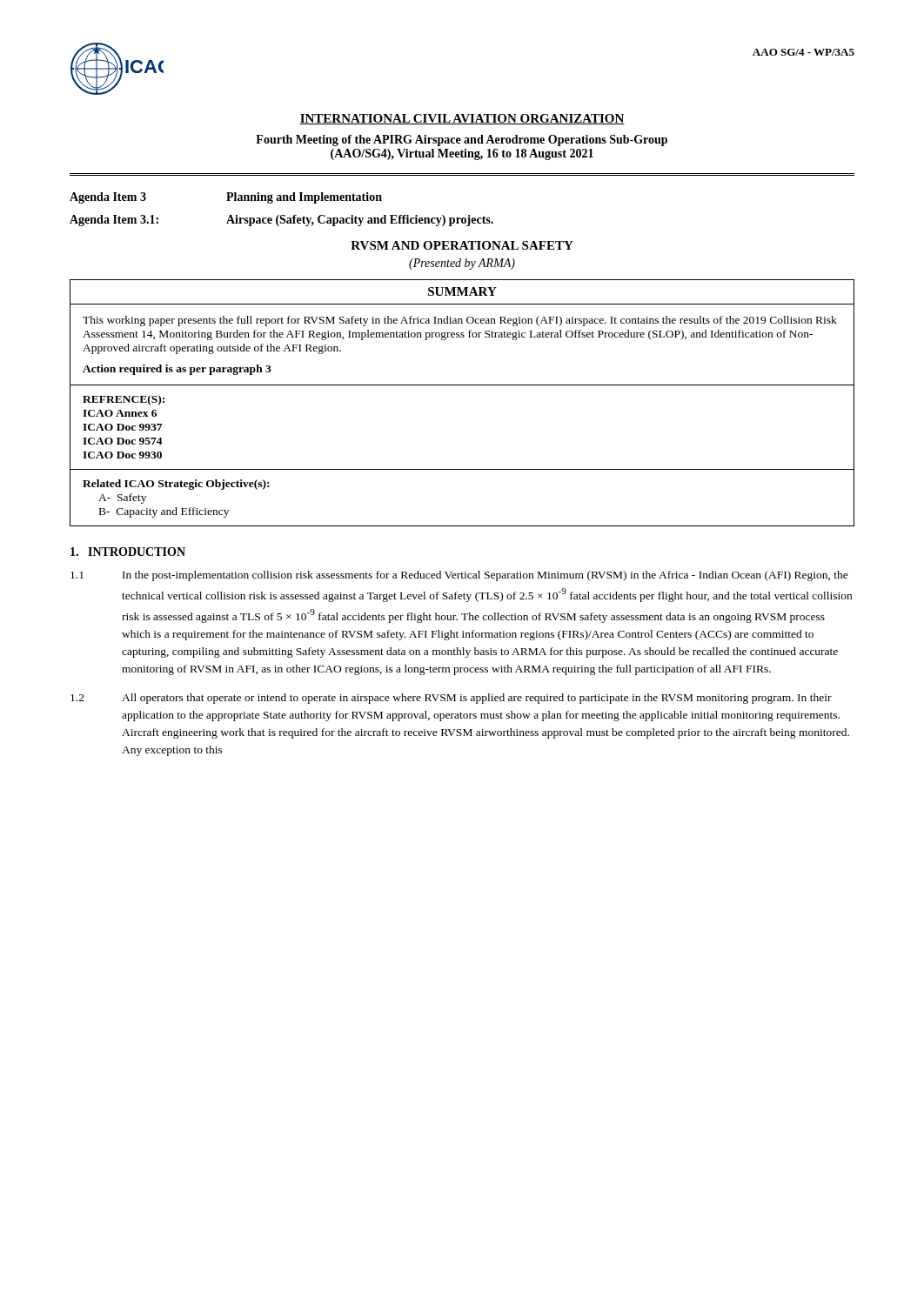Image resolution: width=924 pixels, height=1305 pixels.
Task: Click on the logo
Action: 117,69
